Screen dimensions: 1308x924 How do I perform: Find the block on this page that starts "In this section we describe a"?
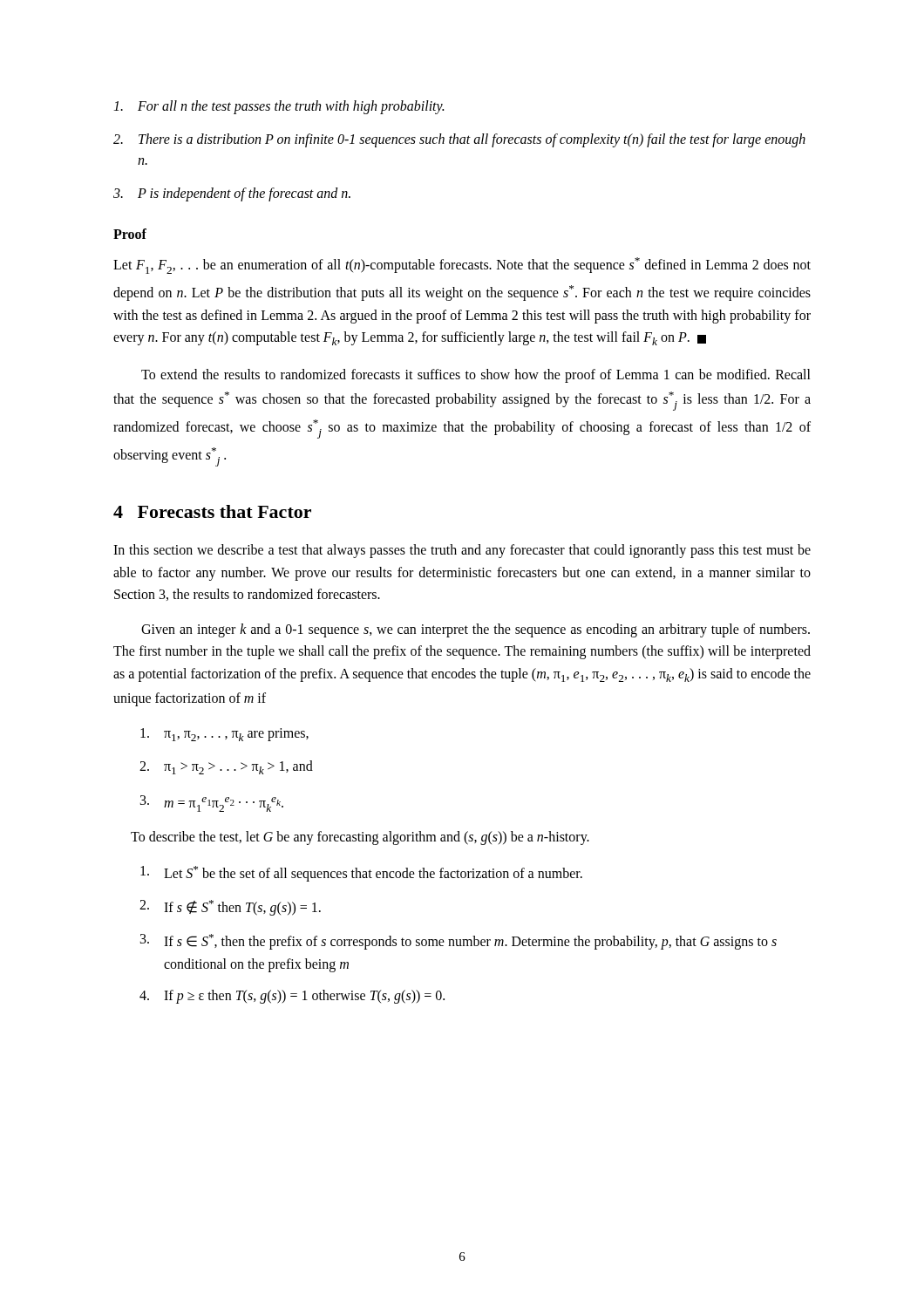(462, 572)
